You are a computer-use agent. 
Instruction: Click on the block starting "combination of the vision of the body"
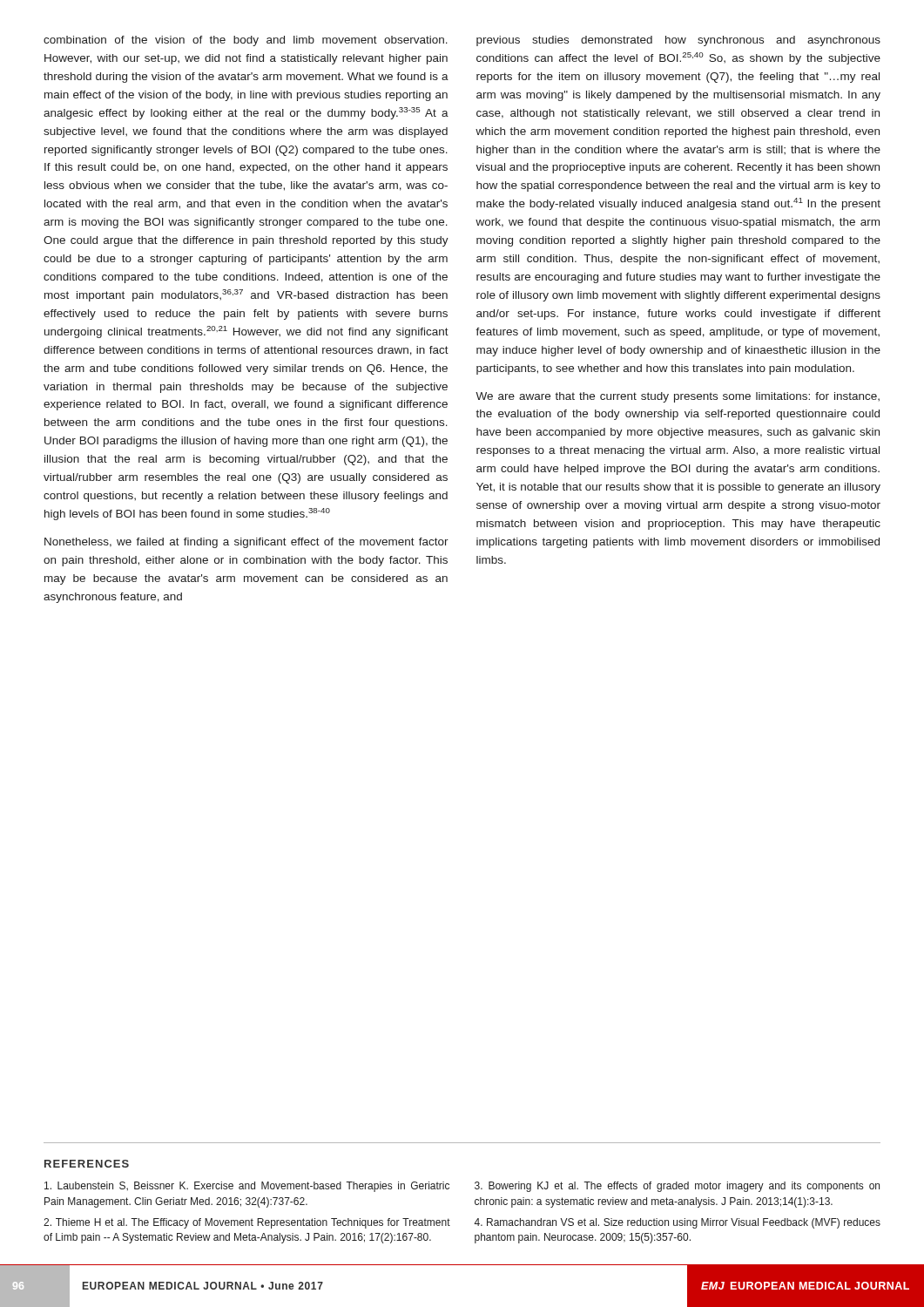(246, 319)
